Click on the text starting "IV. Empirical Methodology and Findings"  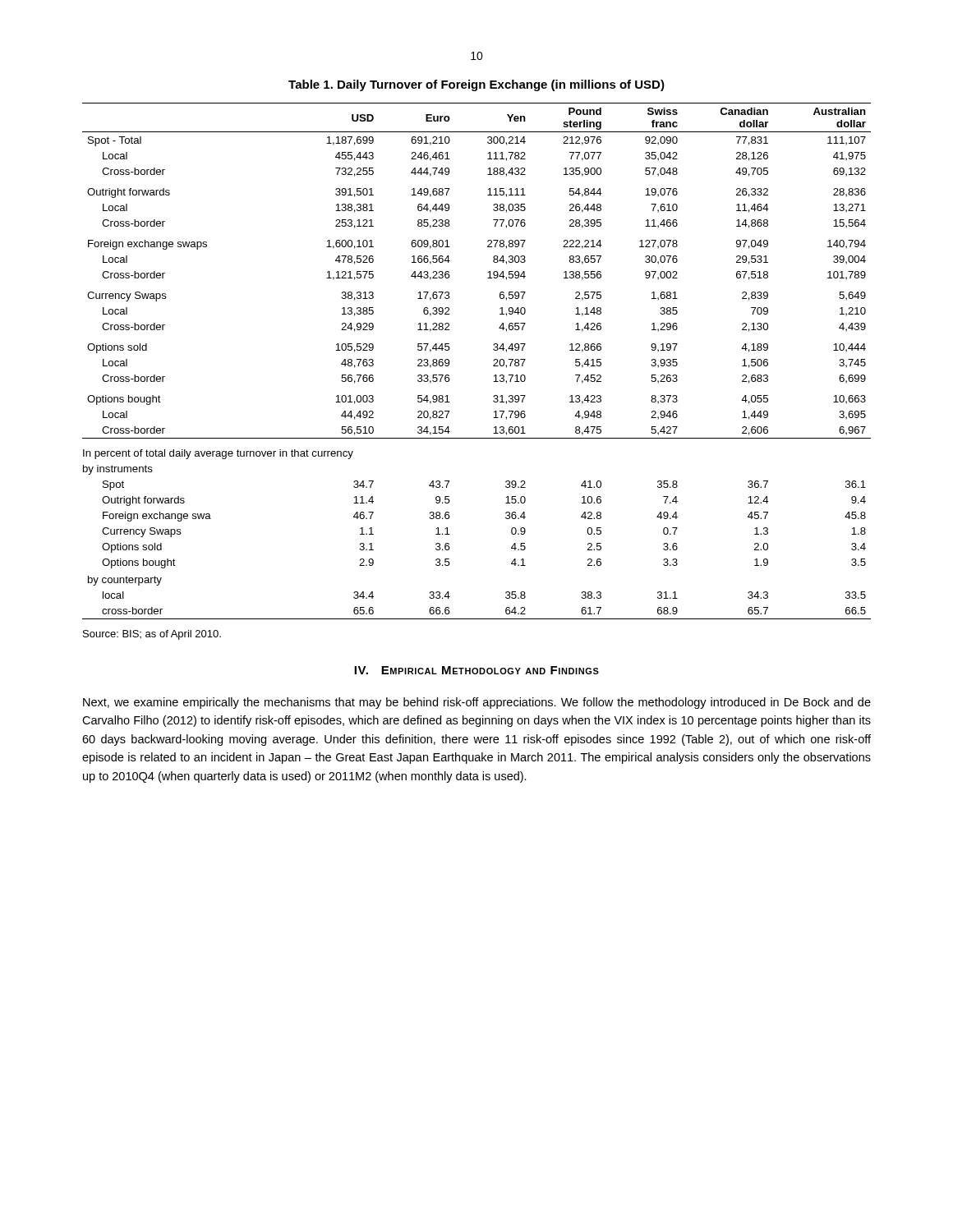point(476,670)
